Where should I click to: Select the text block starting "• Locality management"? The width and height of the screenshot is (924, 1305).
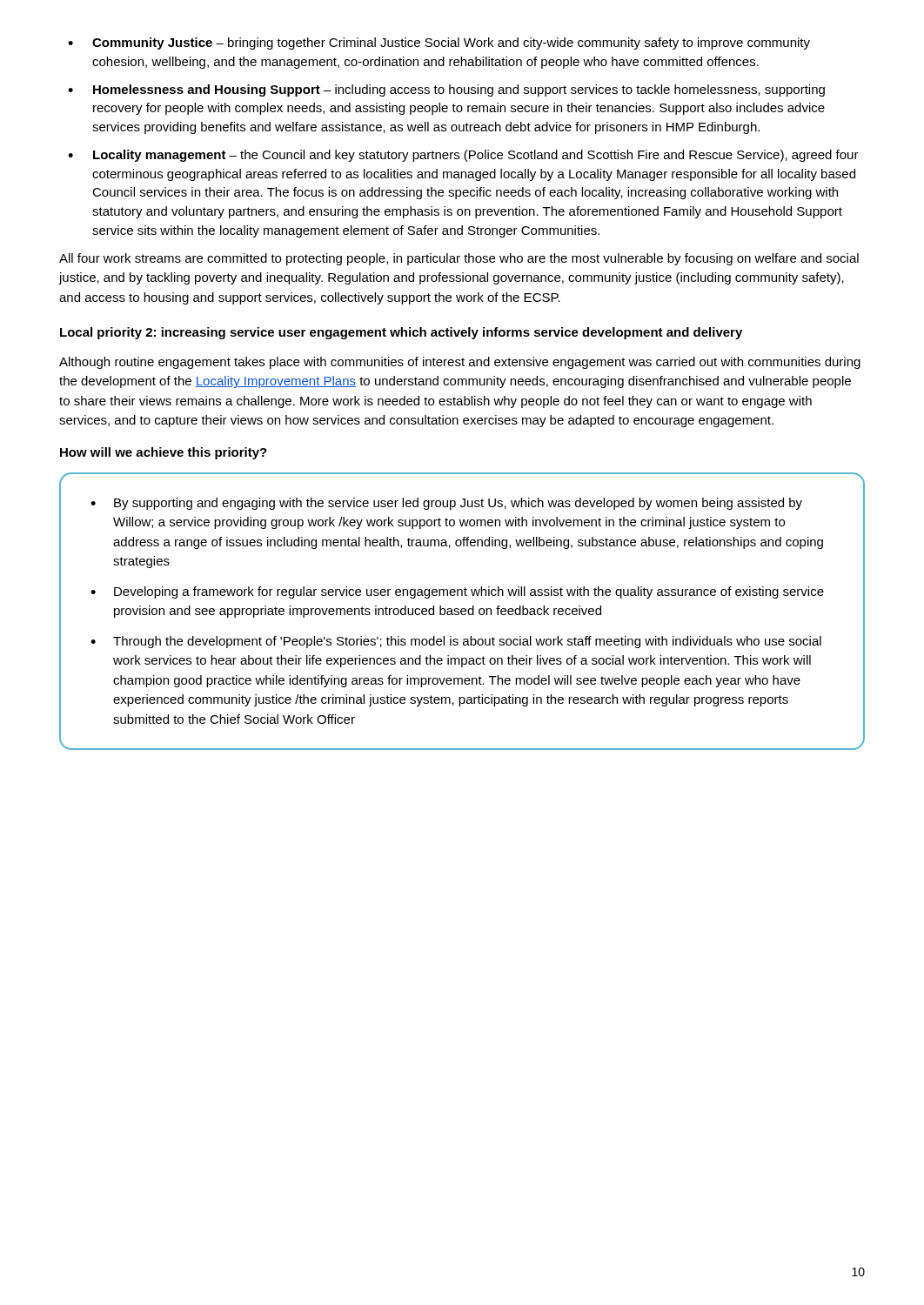(462, 192)
